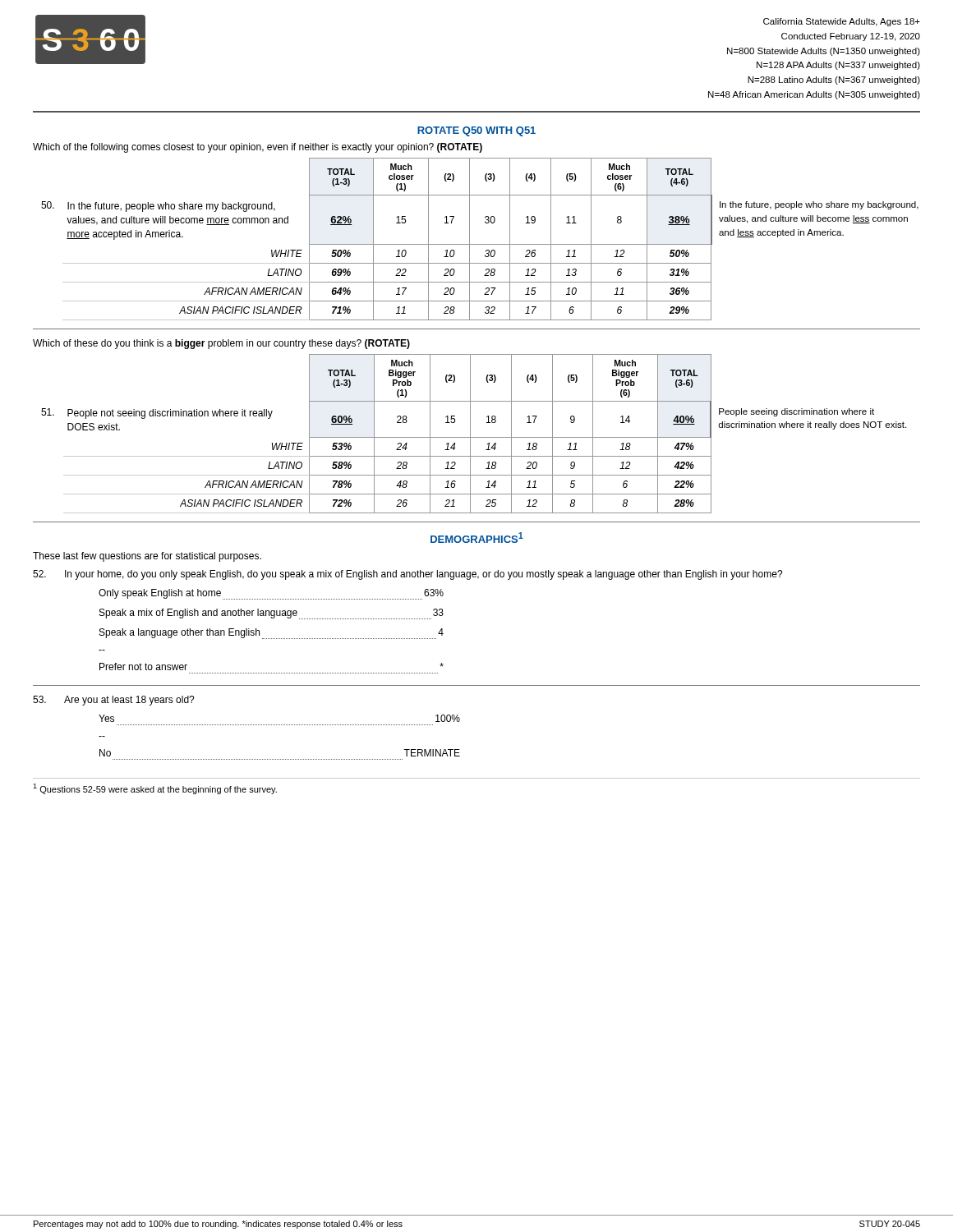The height and width of the screenshot is (1232, 953).
Task: Select the table that reads "Much closer (1)"
Action: 476,239
